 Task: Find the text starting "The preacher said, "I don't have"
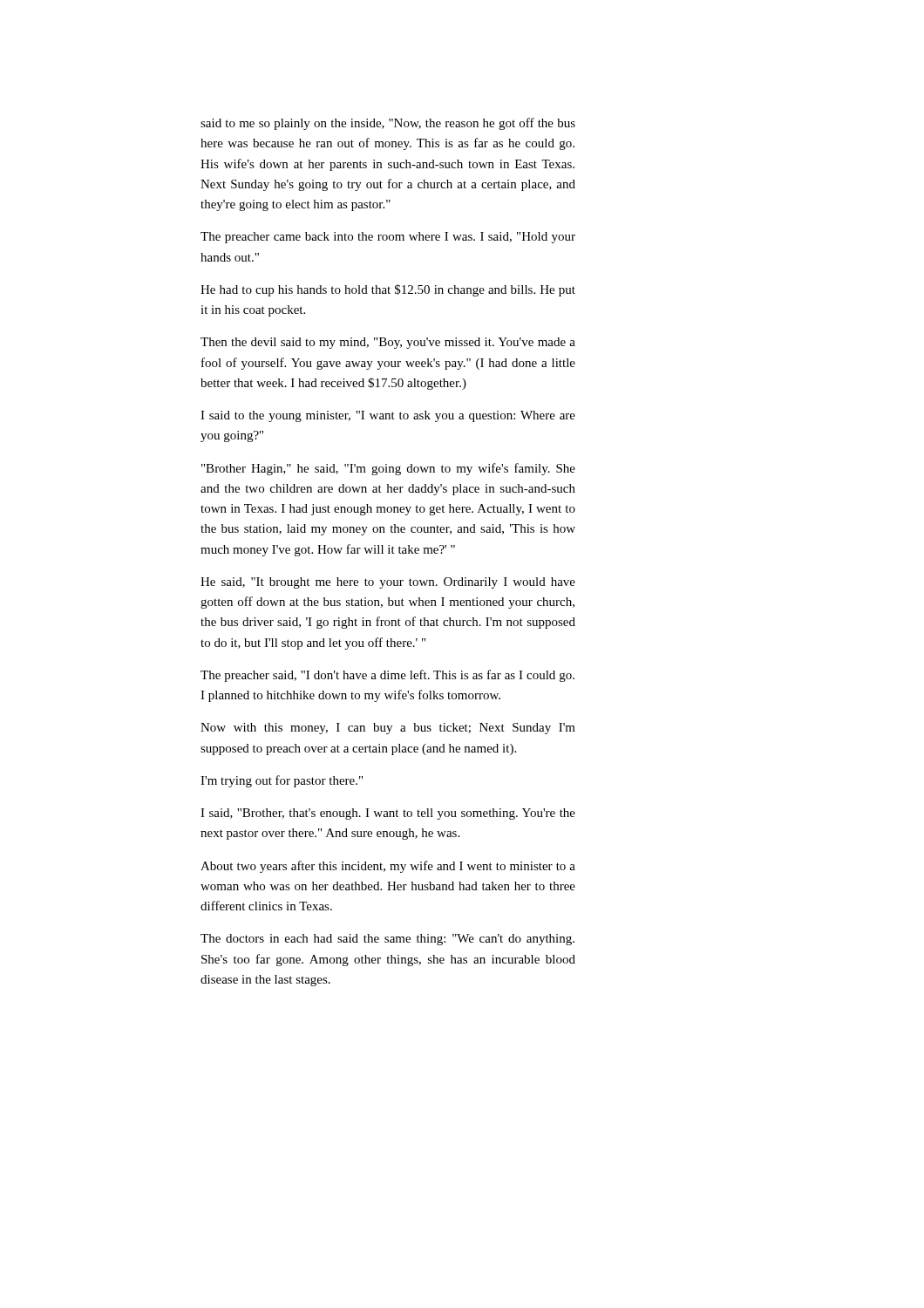pyautogui.click(x=388, y=685)
